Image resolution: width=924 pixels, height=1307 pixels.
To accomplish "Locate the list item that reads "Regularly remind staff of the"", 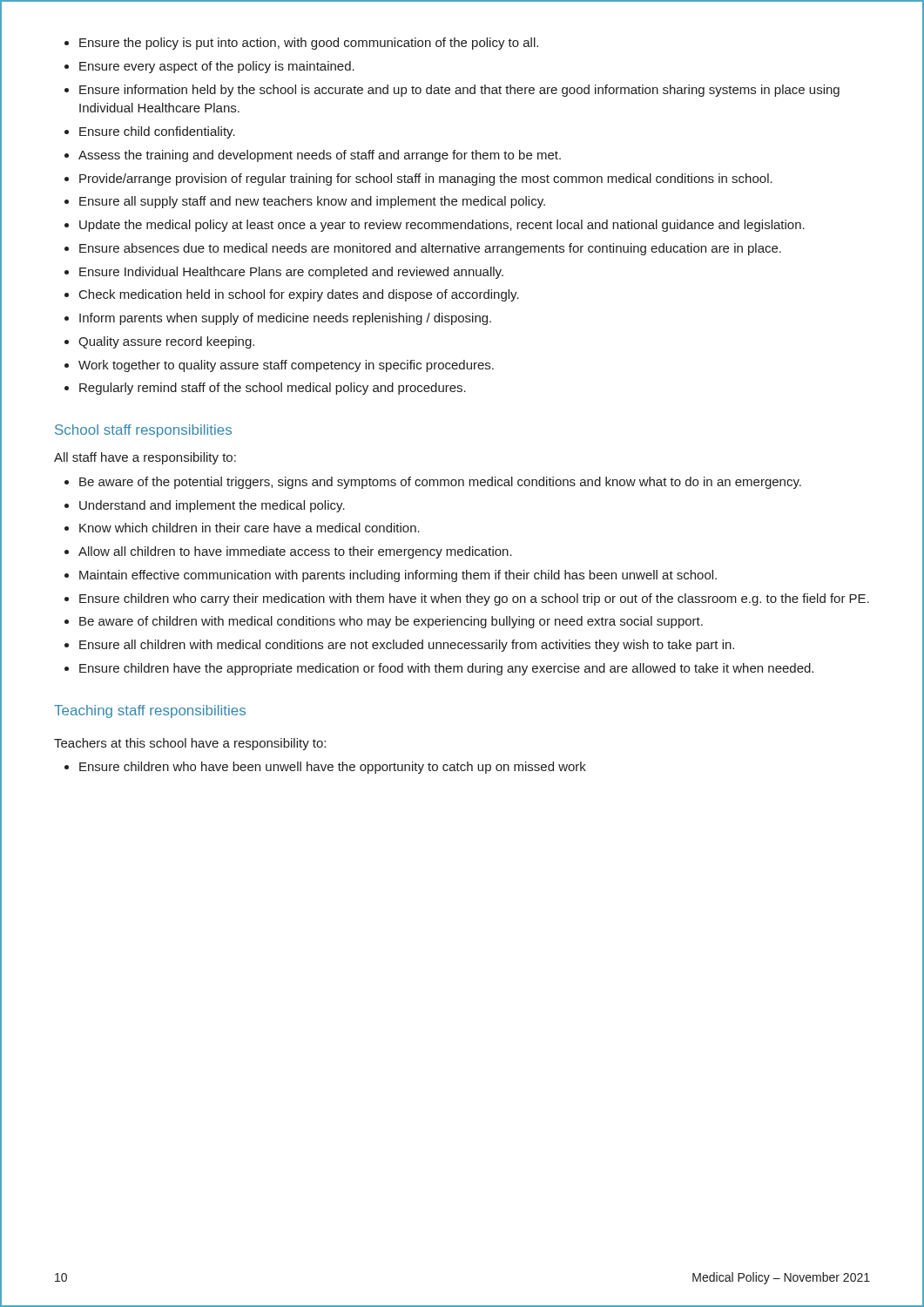I will [x=474, y=388].
